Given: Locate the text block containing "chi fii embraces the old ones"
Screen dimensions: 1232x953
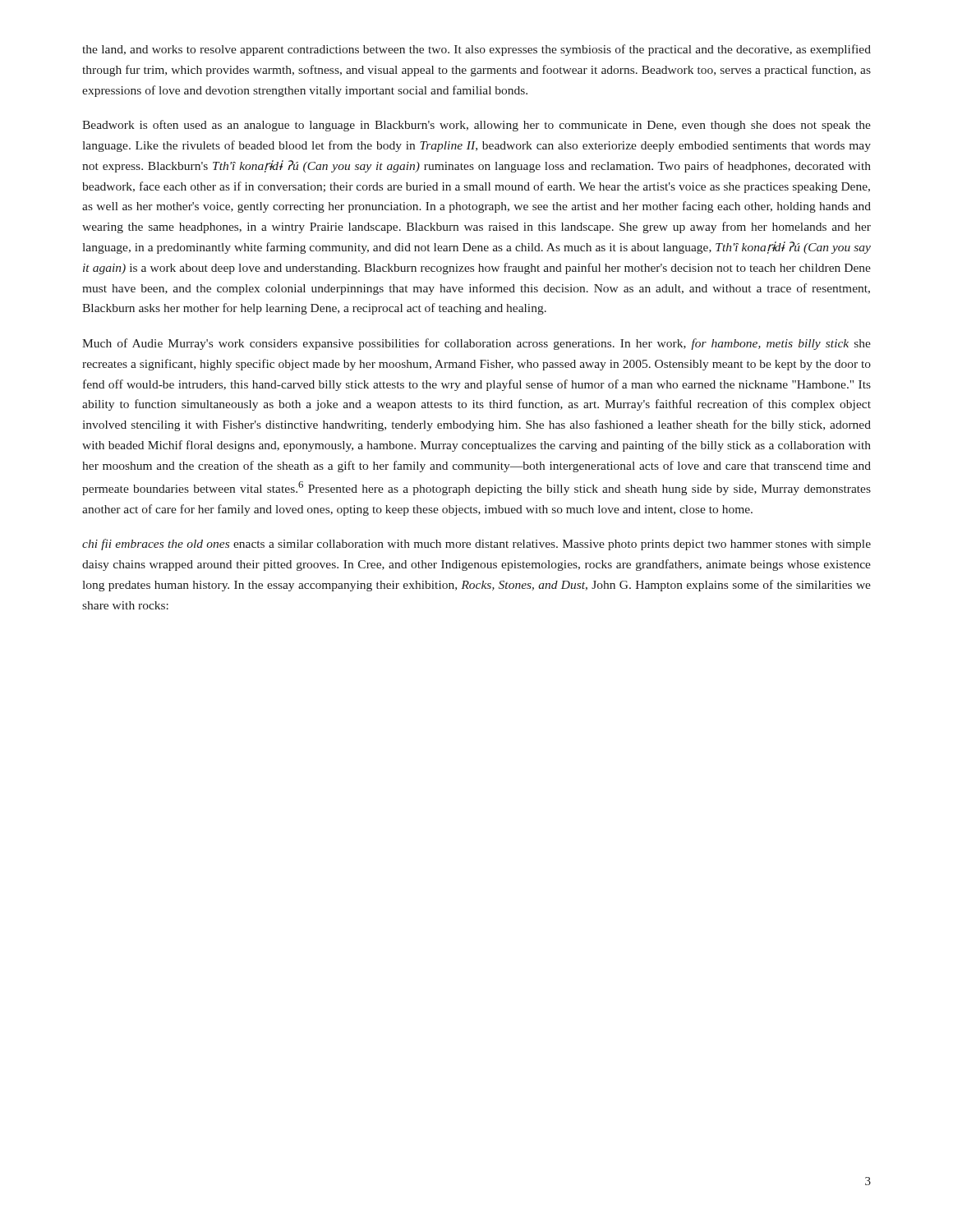Looking at the screenshot, I should point(476,575).
